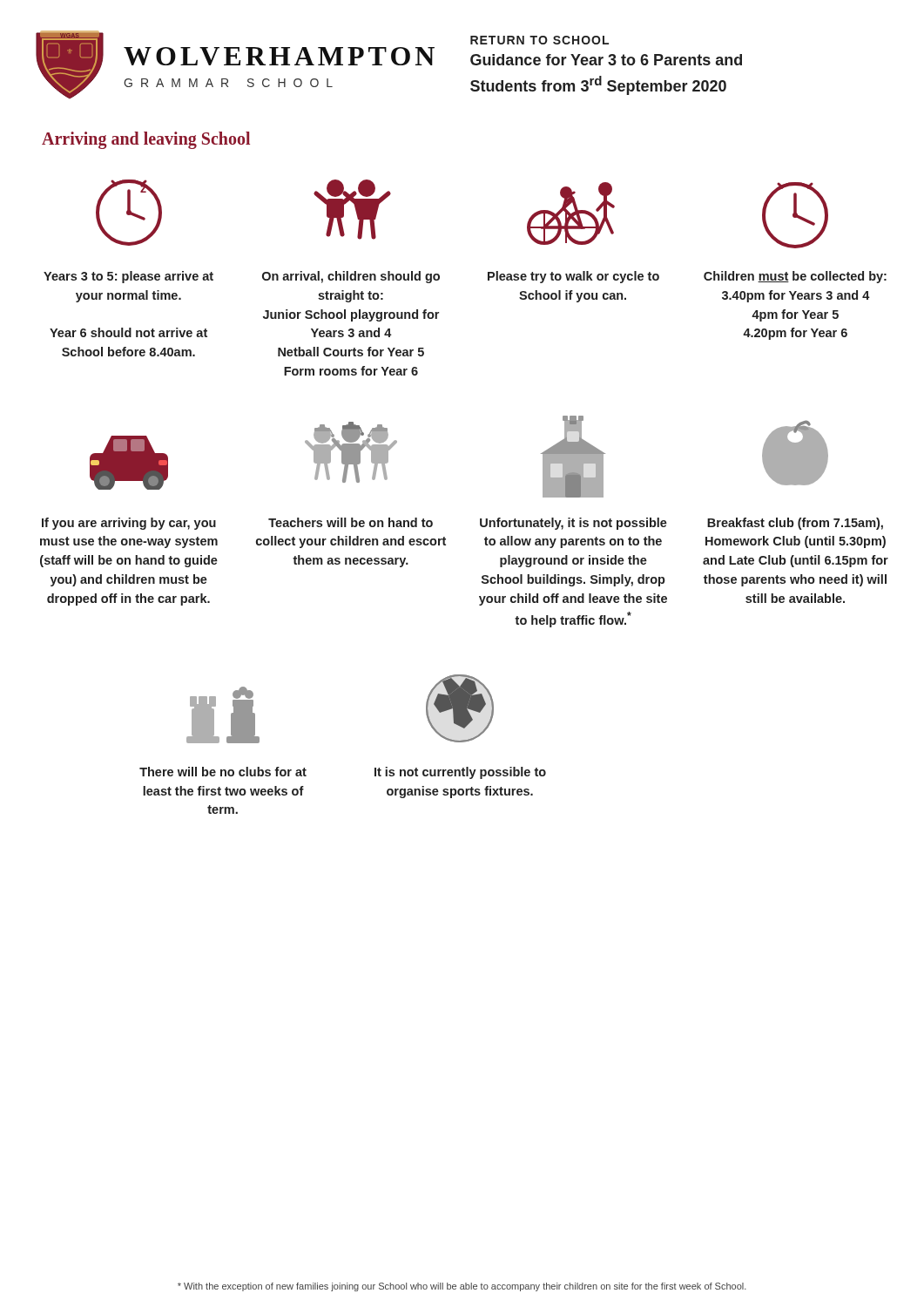Locate the block of text that opens with "On arrival, children should go straight"
Image resolution: width=924 pixels, height=1307 pixels.
click(x=351, y=324)
